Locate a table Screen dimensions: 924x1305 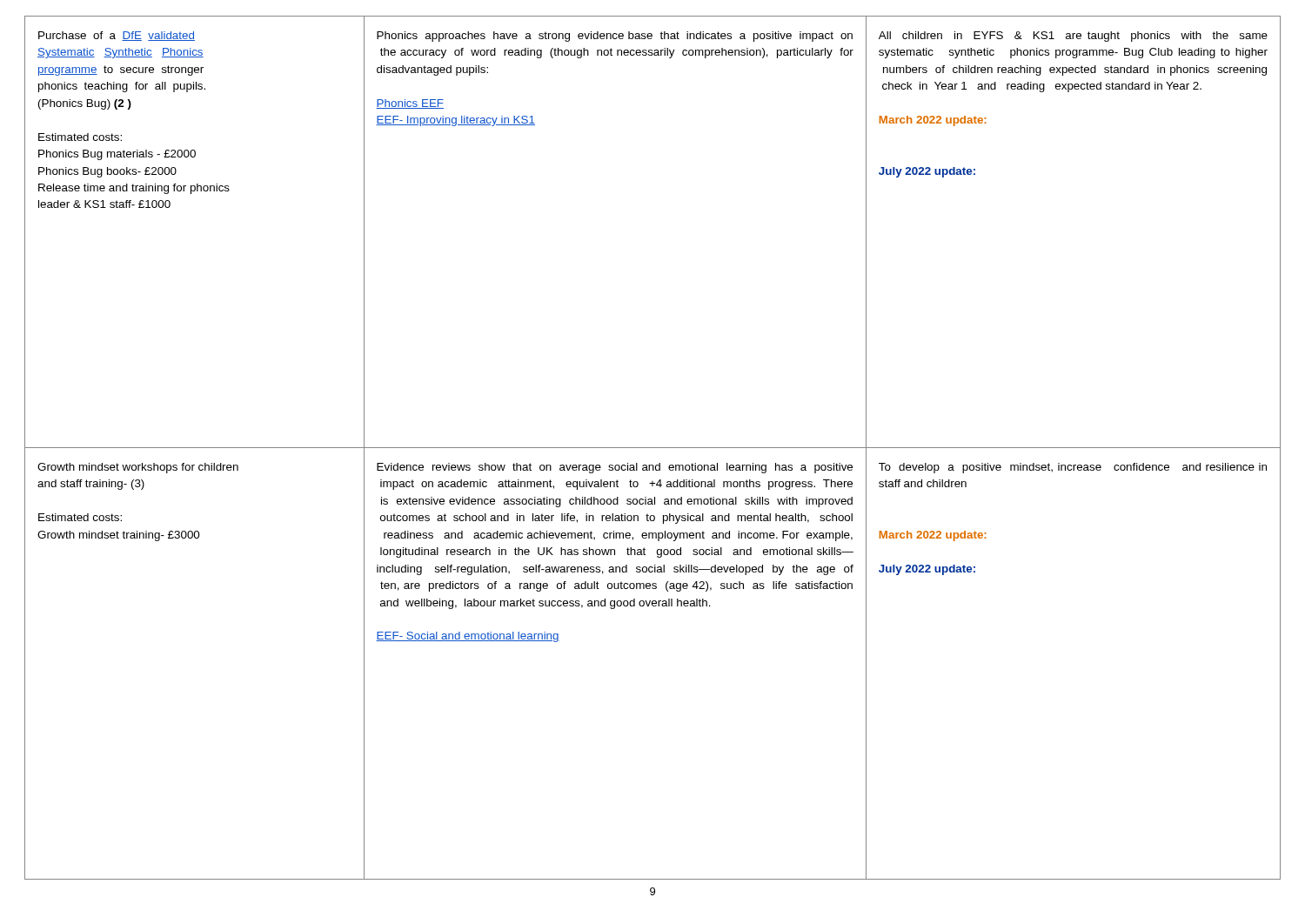(x=652, y=448)
